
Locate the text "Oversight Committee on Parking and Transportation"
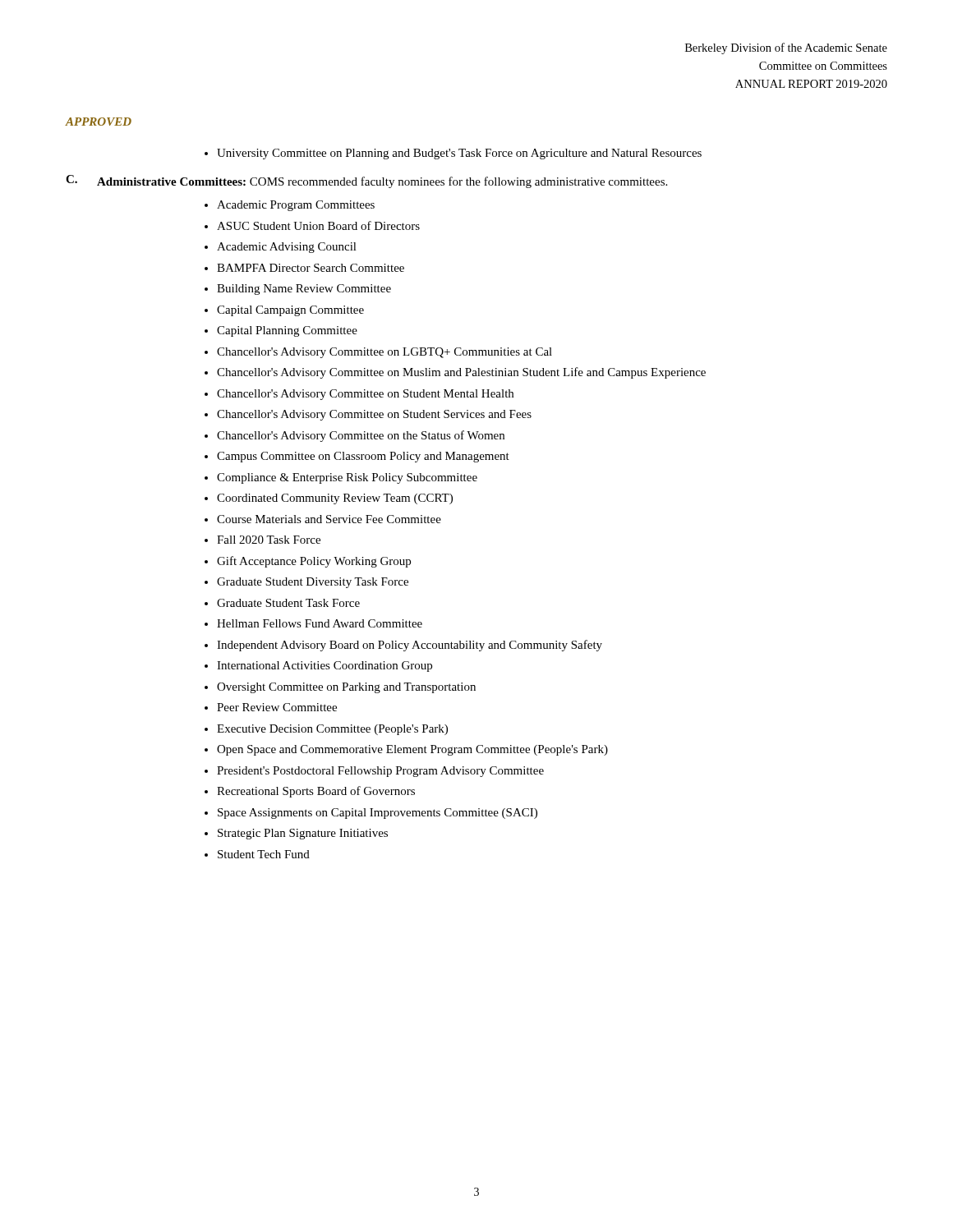point(346,688)
